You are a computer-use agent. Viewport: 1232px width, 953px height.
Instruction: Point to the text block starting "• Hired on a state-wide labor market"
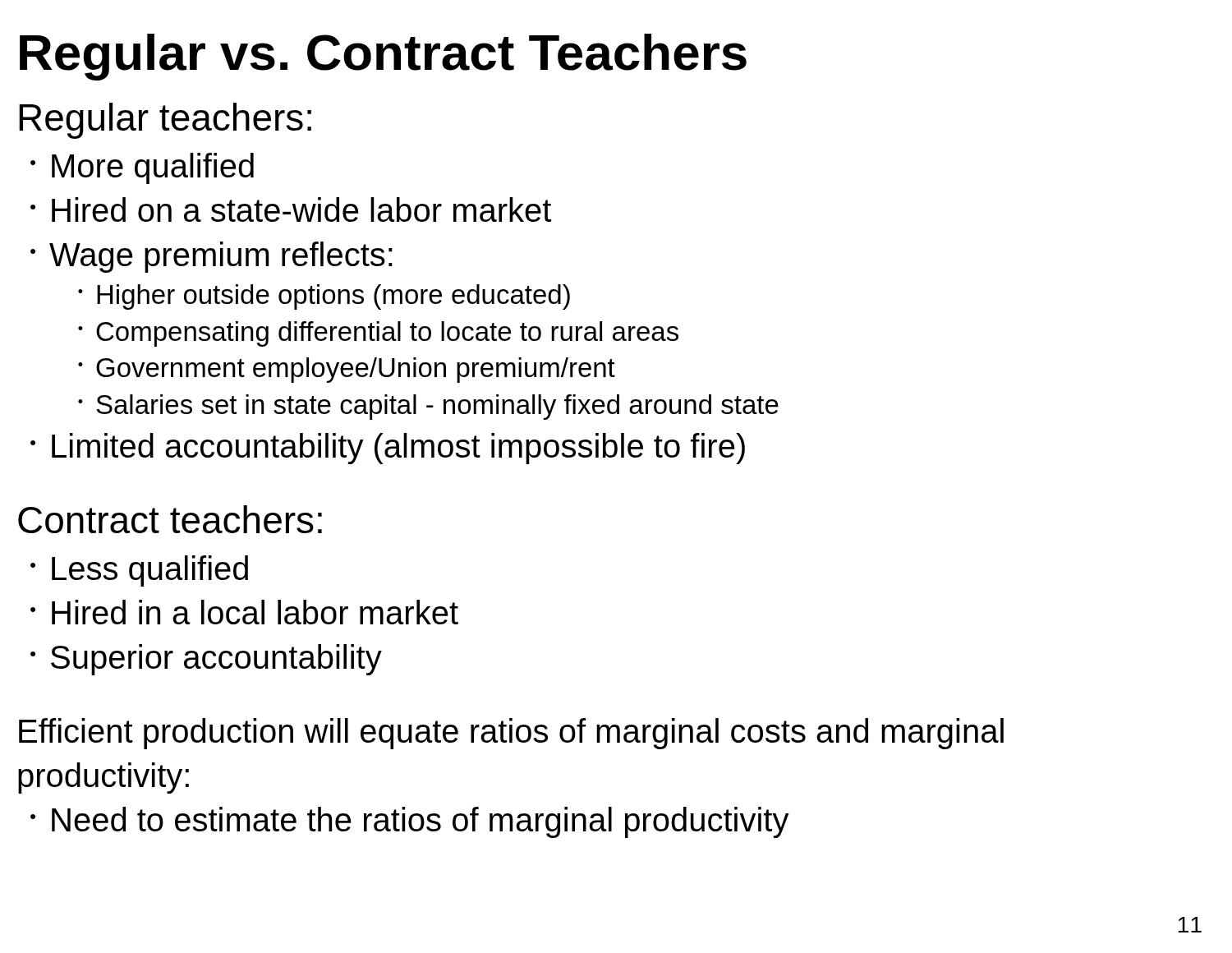point(291,209)
